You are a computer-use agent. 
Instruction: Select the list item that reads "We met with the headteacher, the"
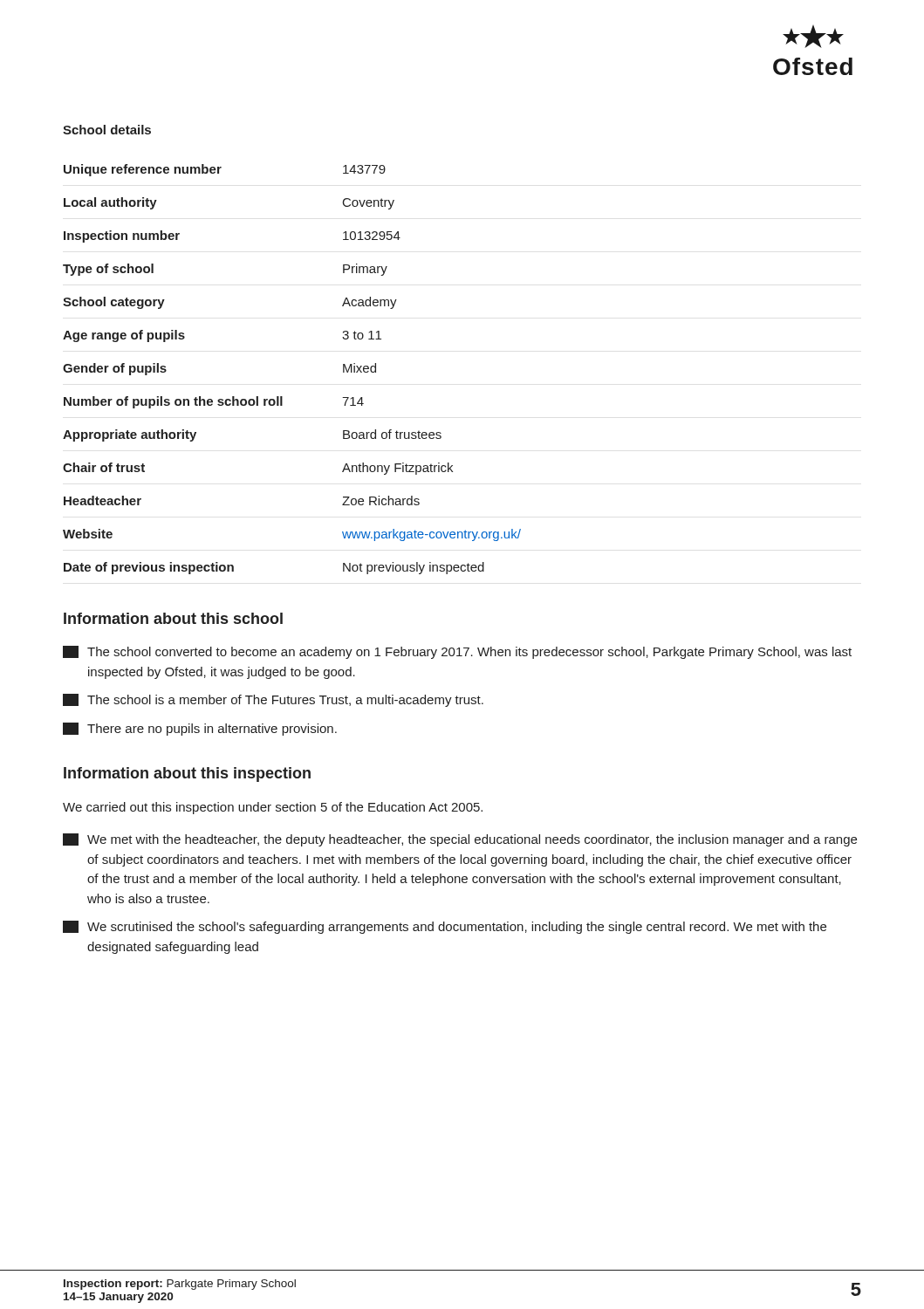pos(462,869)
